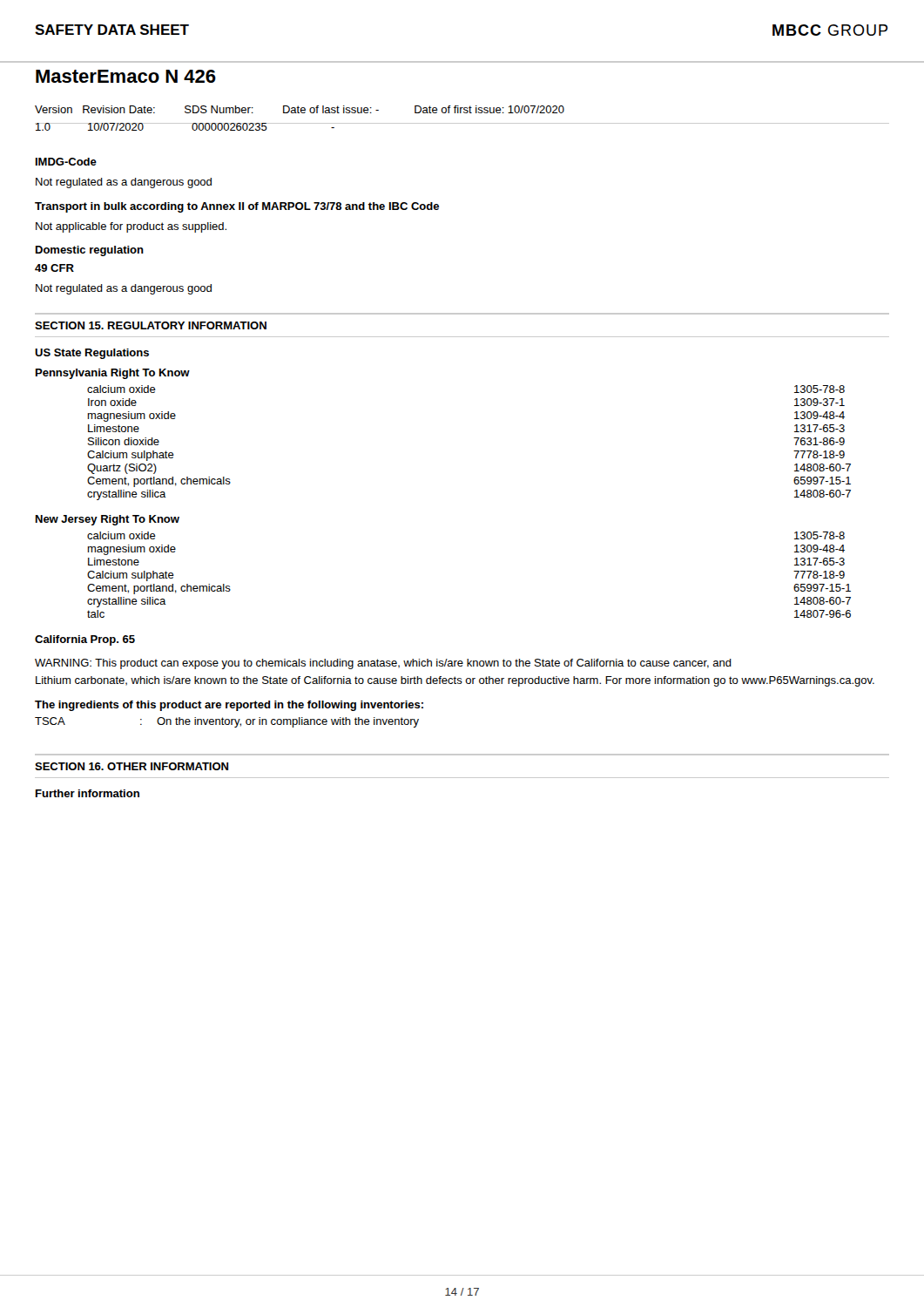
Task: Locate the passage starting "Further information"
Action: point(87,793)
